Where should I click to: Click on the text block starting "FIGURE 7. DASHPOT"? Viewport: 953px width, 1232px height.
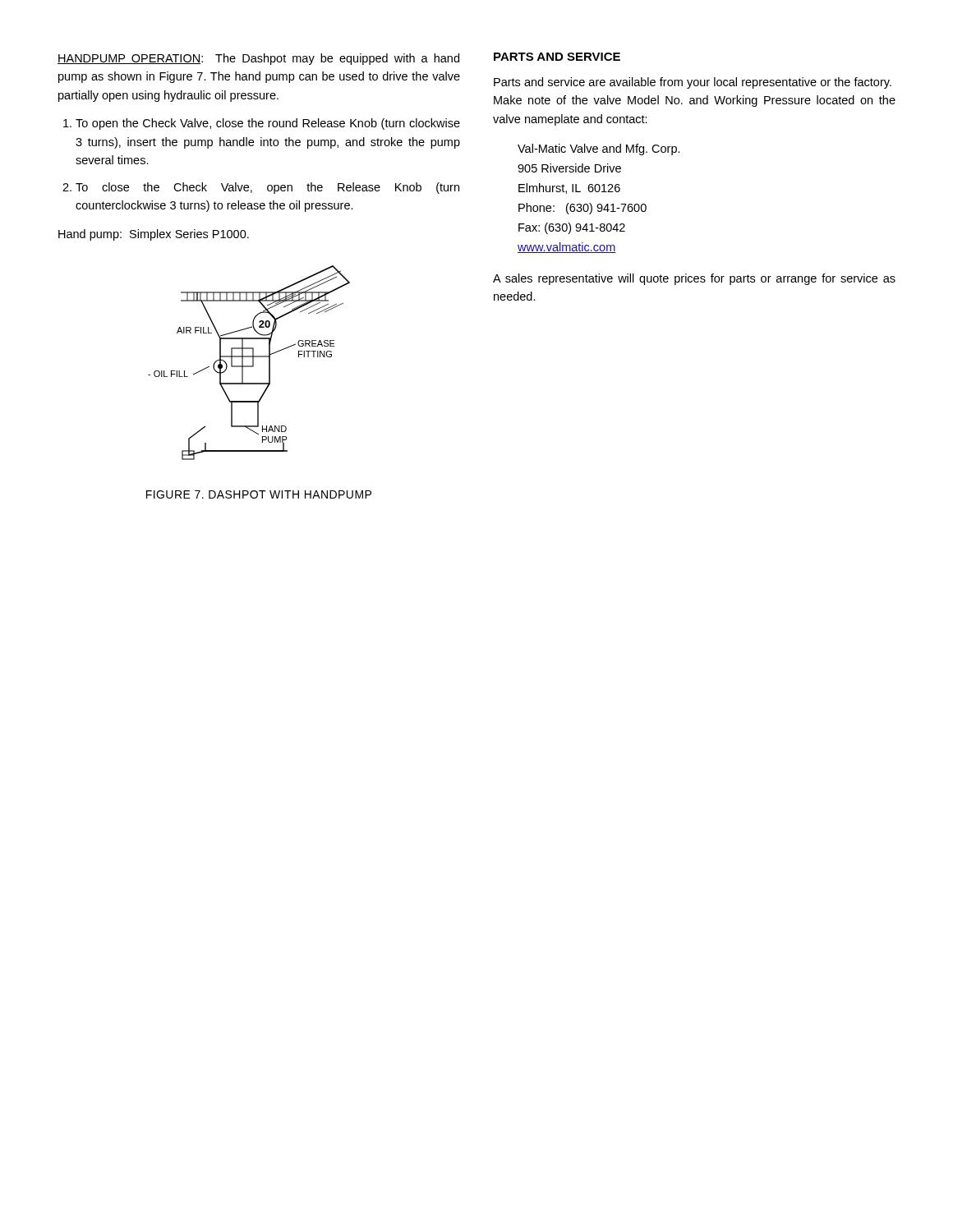point(259,495)
